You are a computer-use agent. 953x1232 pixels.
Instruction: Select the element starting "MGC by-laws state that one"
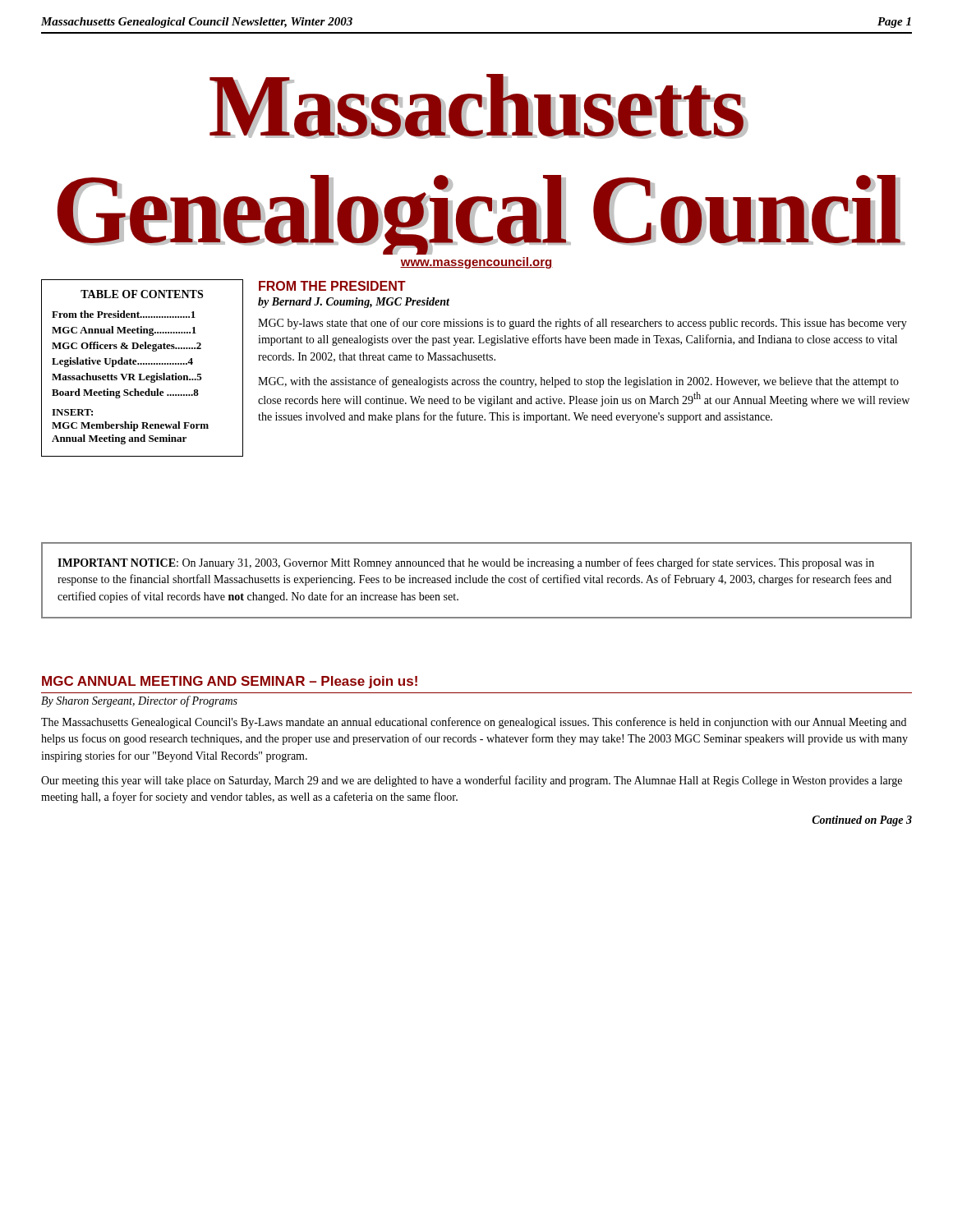coord(582,340)
